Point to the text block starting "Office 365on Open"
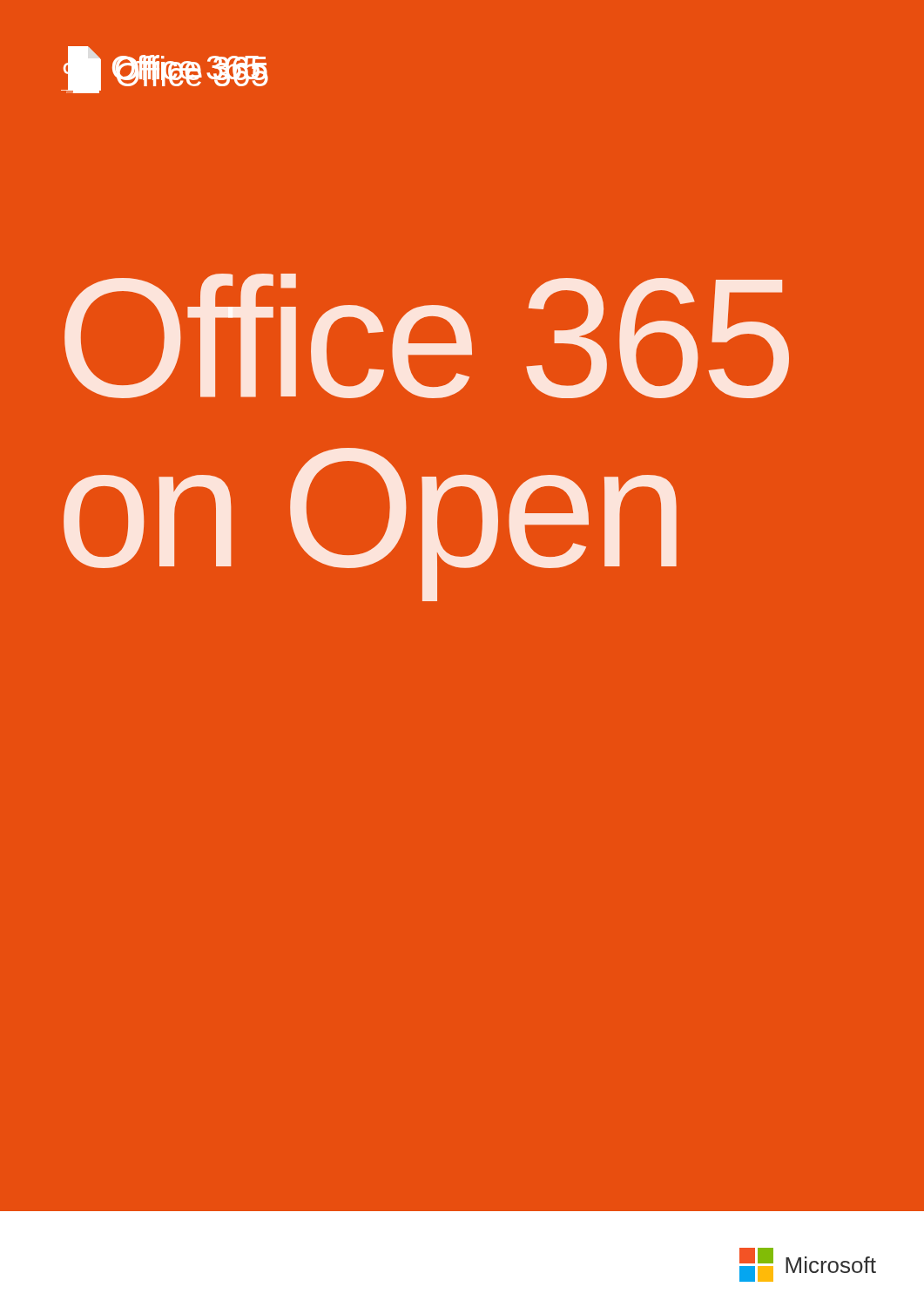The image size is (924, 1307). (x=425, y=423)
